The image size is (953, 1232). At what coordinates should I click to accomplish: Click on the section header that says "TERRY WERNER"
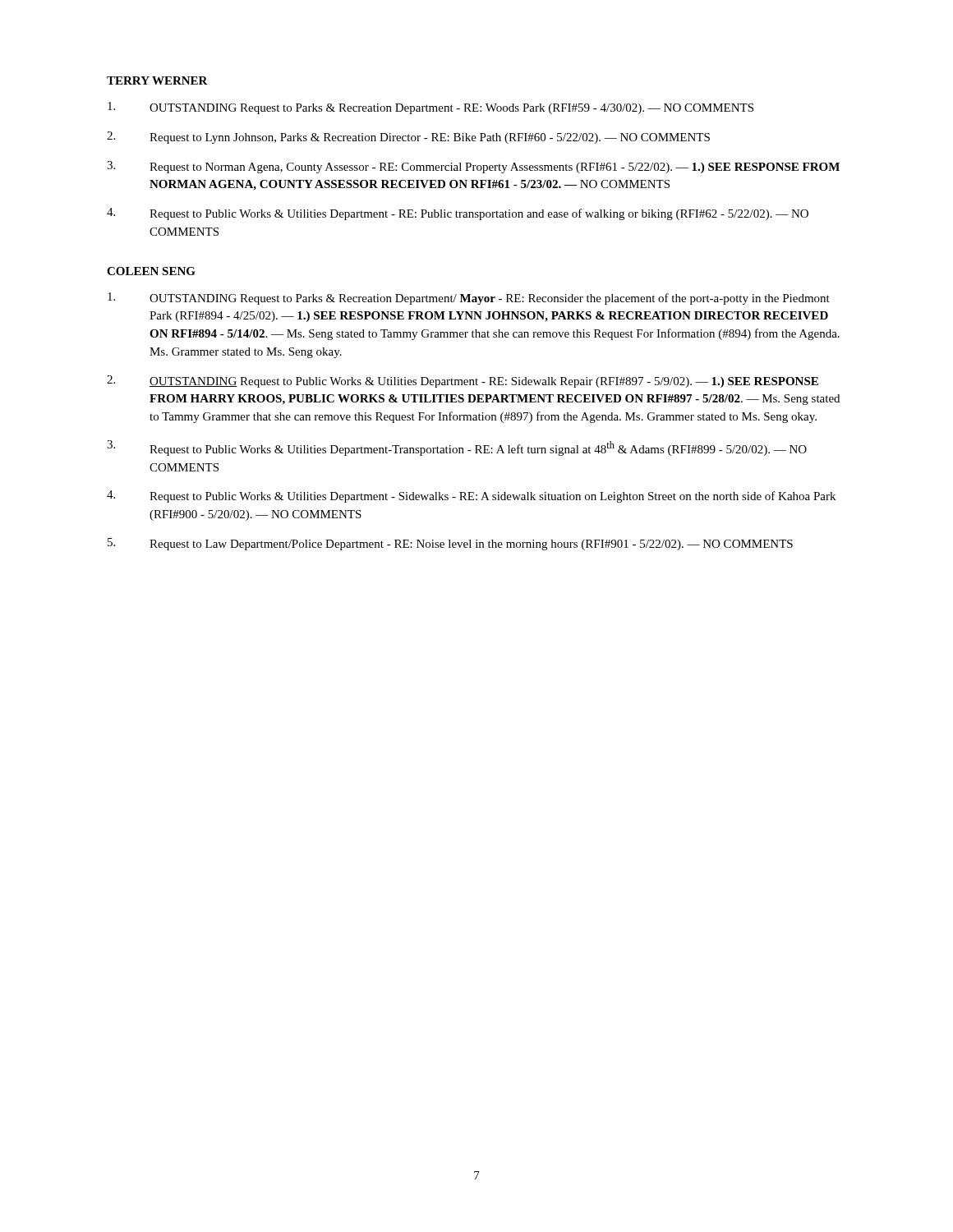pyautogui.click(x=157, y=81)
